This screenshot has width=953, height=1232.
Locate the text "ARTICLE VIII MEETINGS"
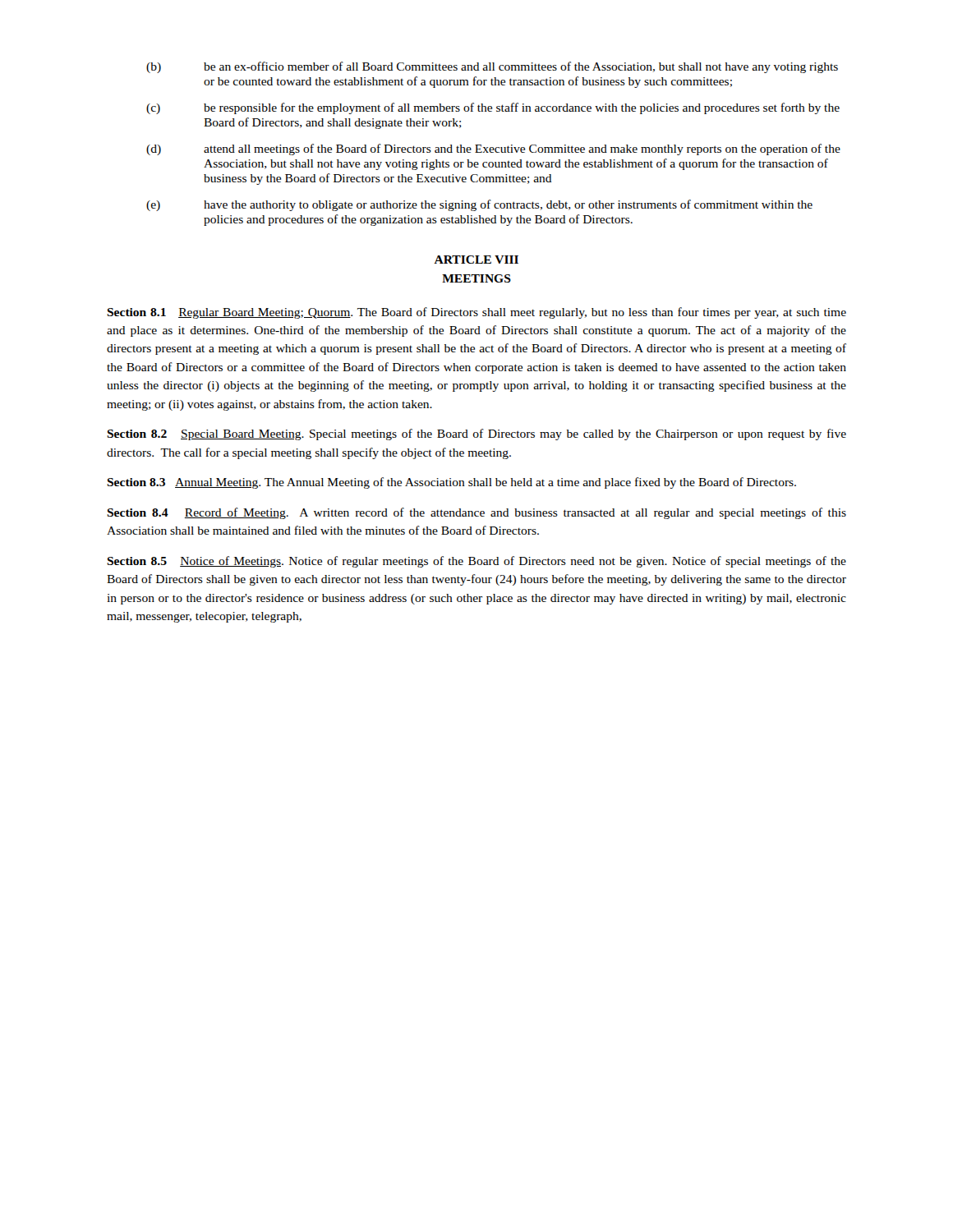tap(476, 269)
